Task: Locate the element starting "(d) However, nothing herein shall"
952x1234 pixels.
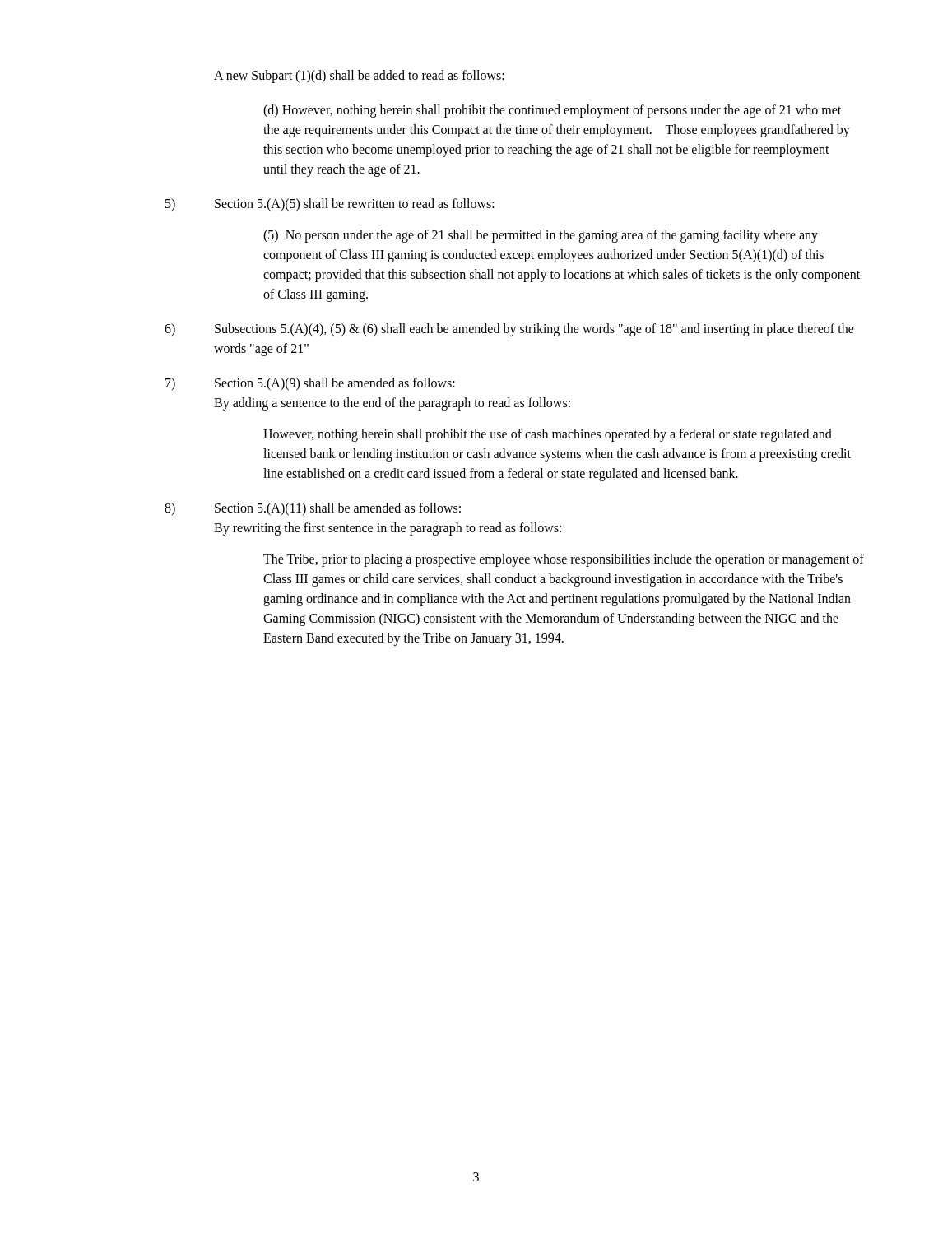Action: [x=557, y=139]
